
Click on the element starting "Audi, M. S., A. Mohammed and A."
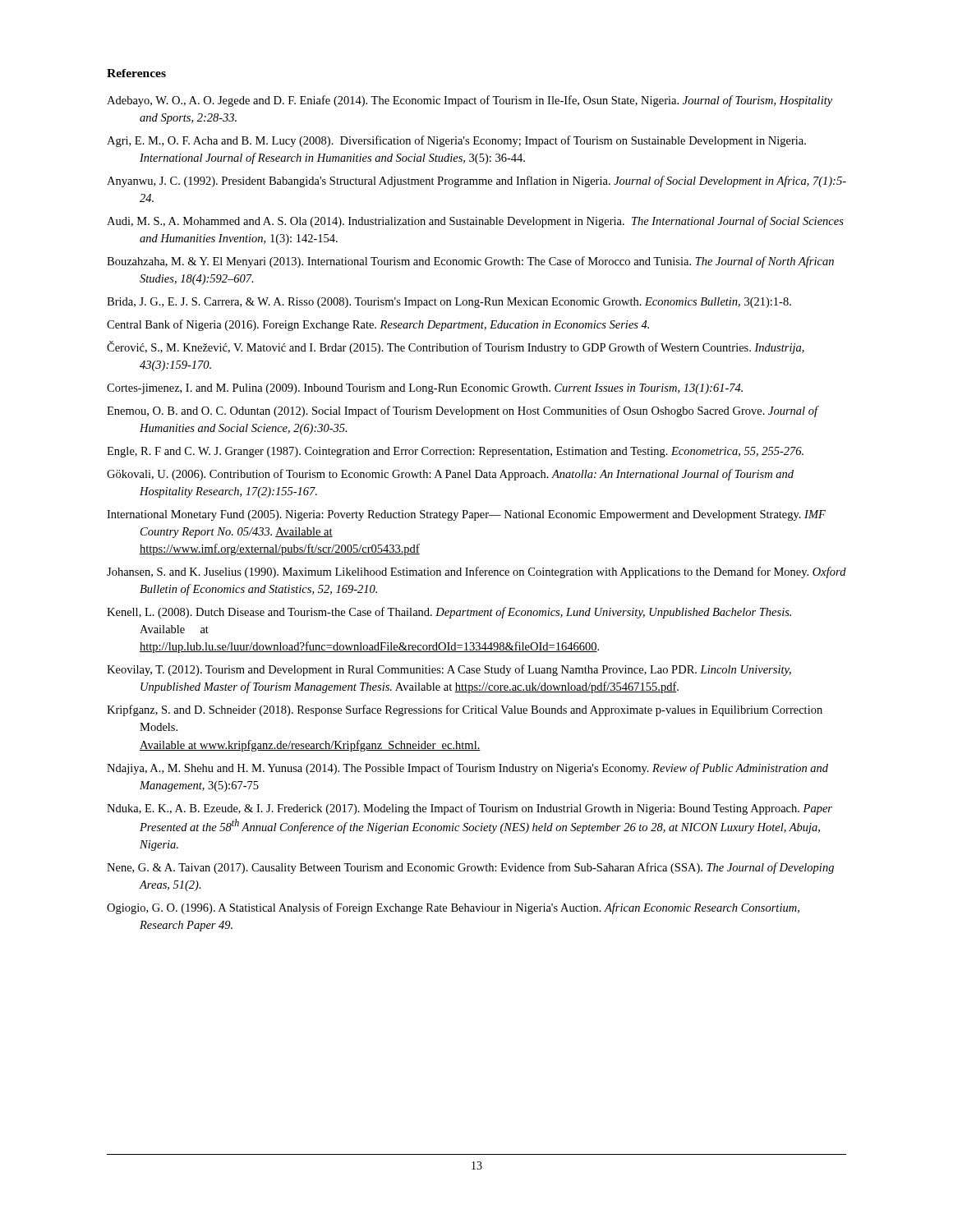point(475,230)
